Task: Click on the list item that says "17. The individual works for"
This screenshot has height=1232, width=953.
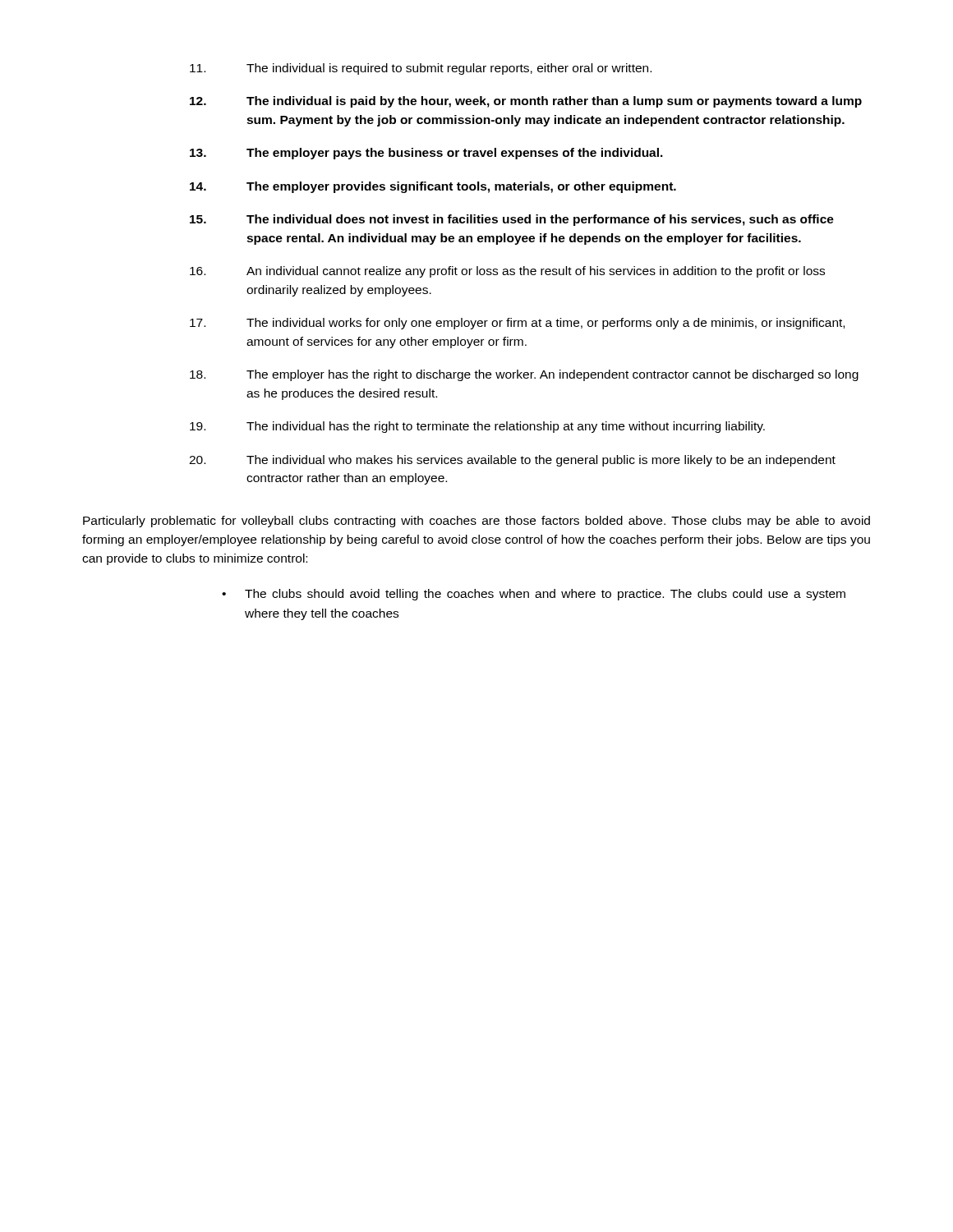Action: click(x=530, y=332)
